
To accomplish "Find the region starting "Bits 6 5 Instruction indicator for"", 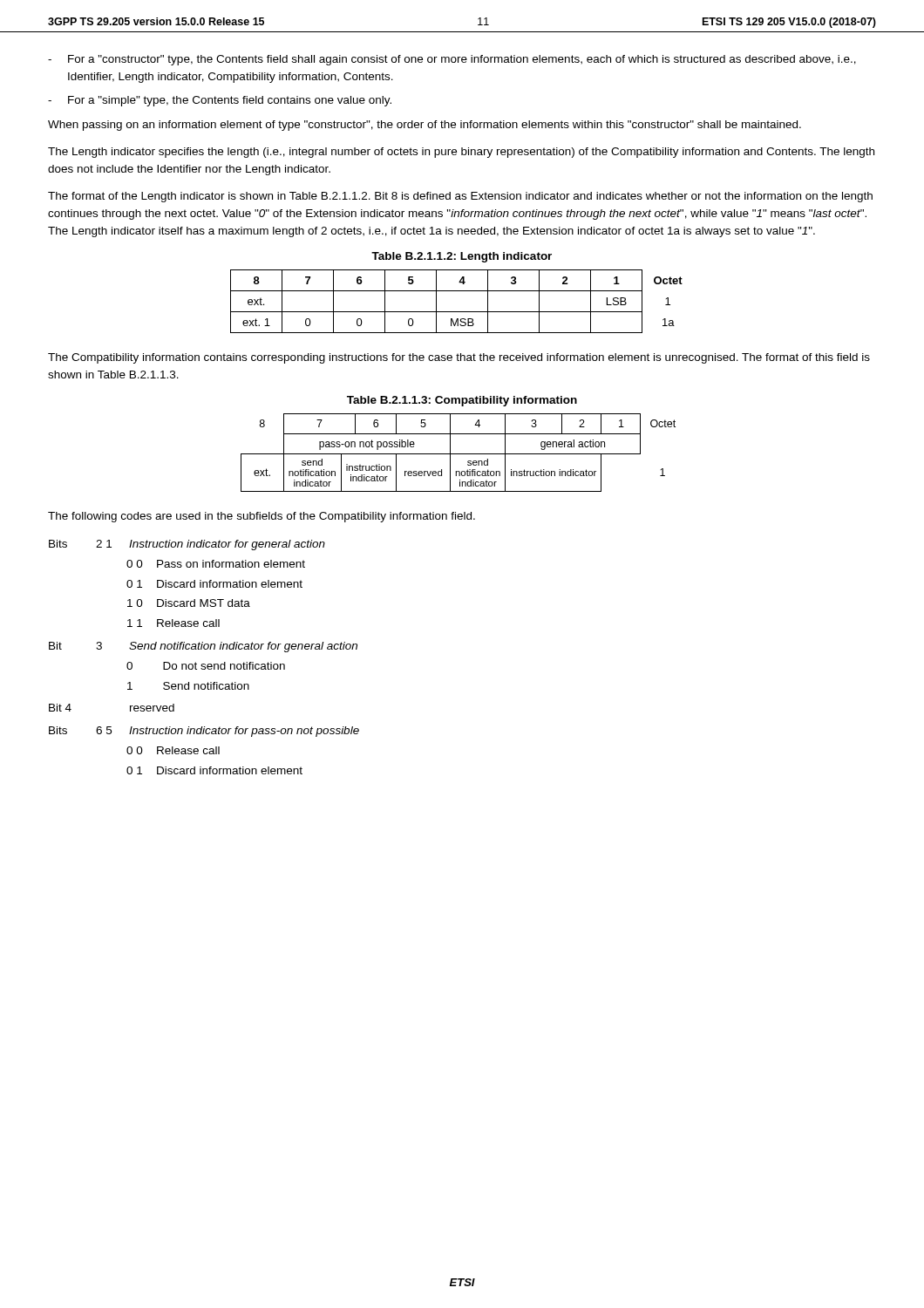I will [204, 732].
